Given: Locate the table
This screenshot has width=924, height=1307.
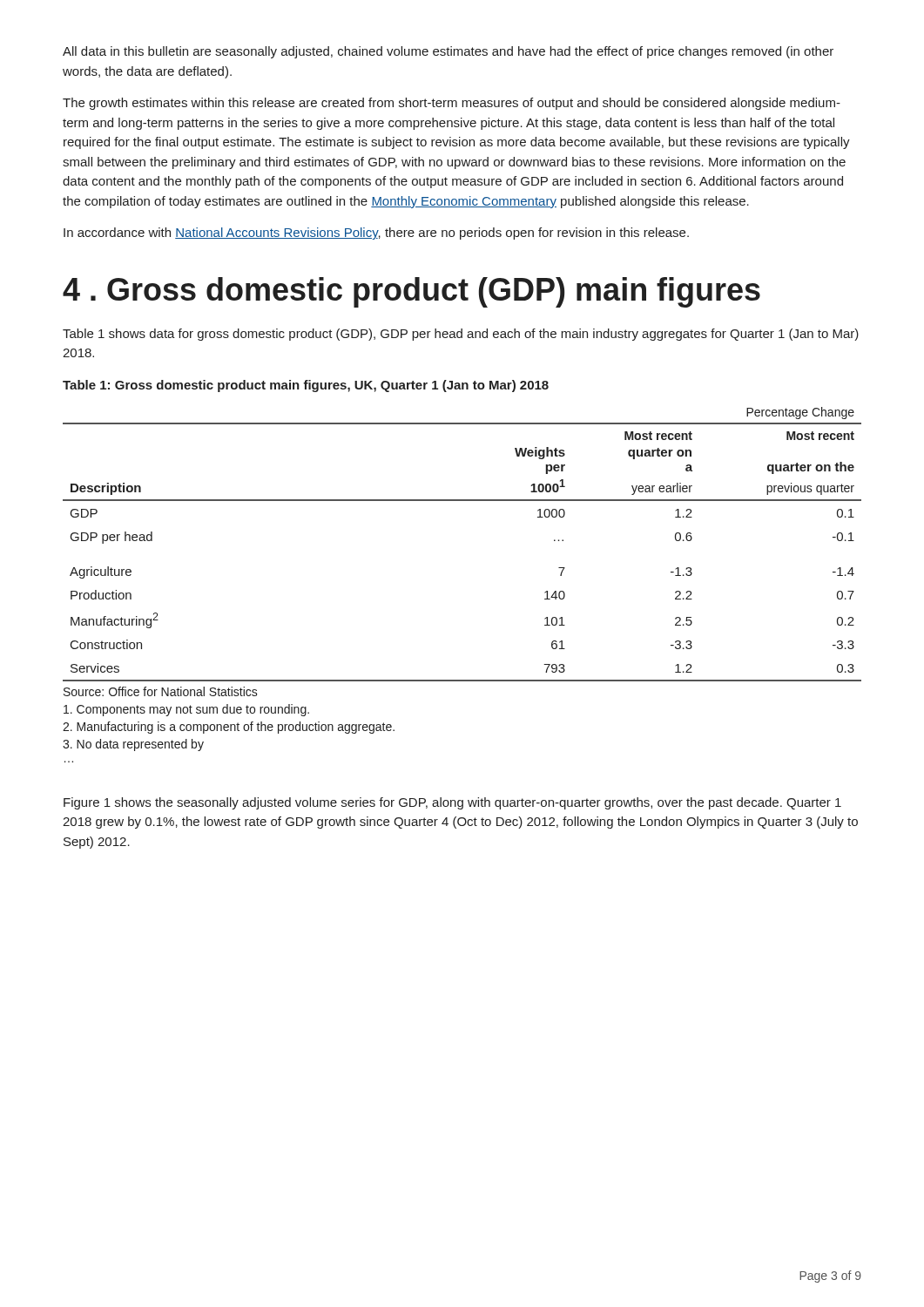Looking at the screenshot, I should (x=462, y=541).
